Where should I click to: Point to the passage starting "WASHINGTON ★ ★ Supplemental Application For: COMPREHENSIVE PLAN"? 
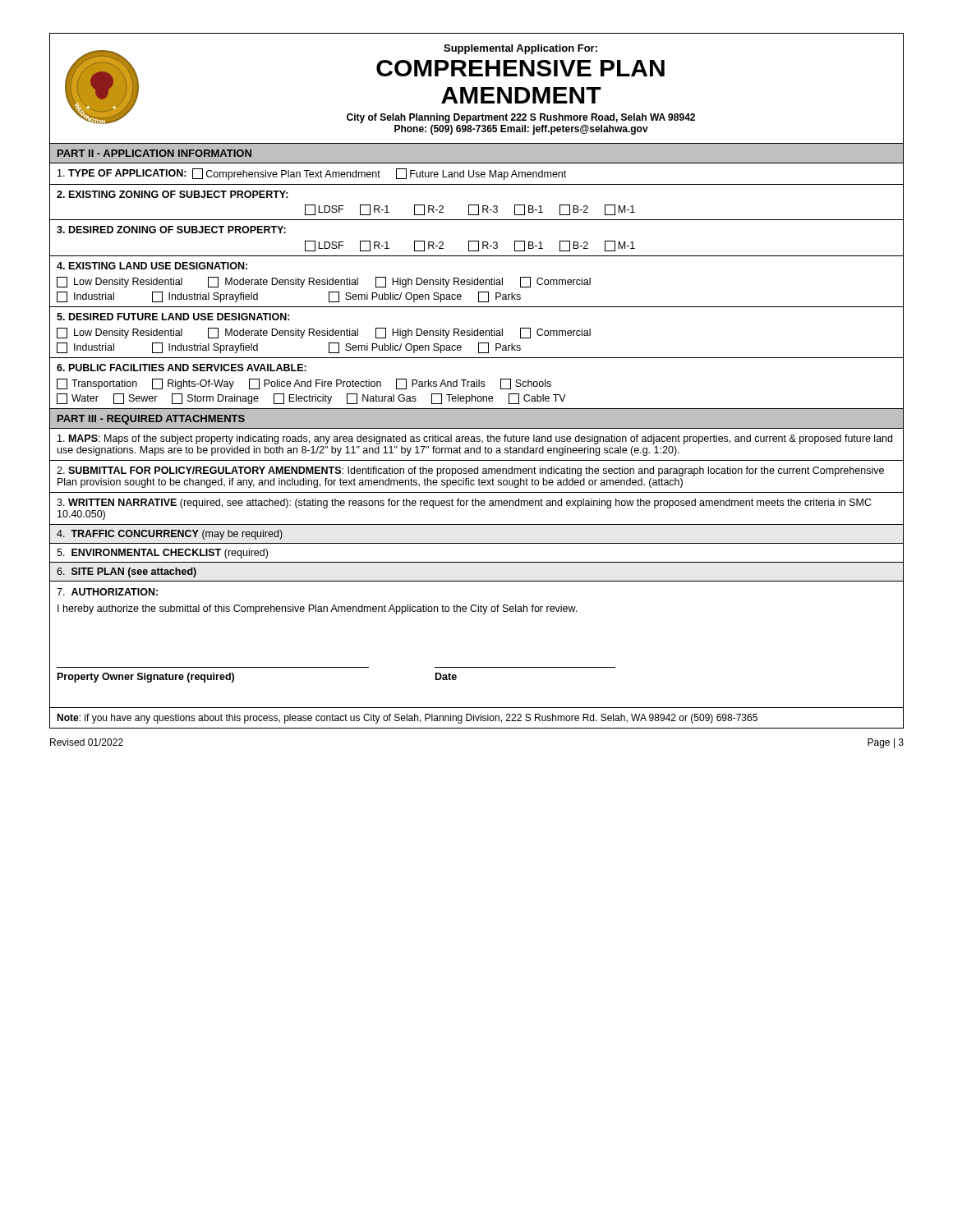tap(476, 88)
